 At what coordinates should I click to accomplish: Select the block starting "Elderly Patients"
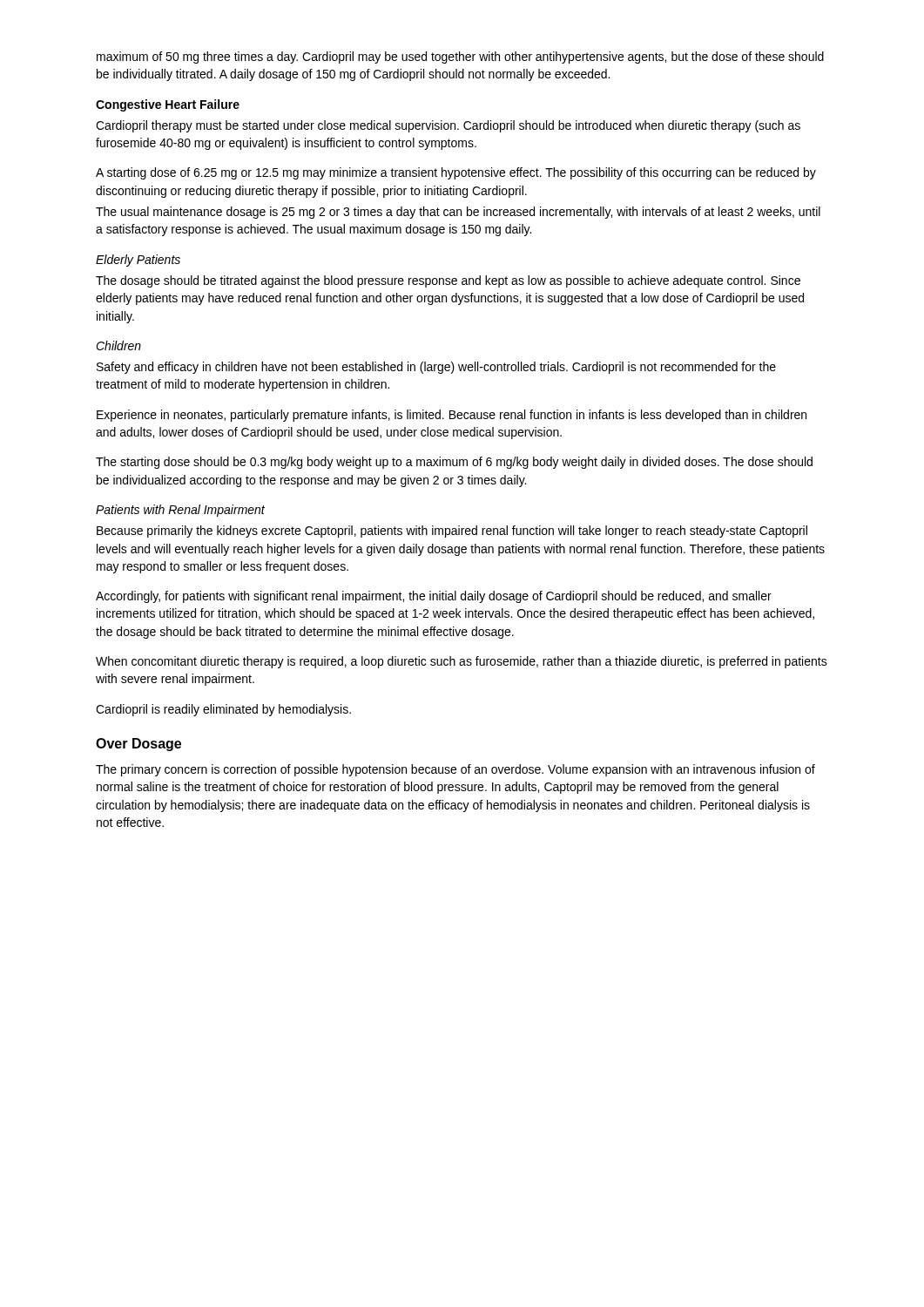click(x=138, y=260)
